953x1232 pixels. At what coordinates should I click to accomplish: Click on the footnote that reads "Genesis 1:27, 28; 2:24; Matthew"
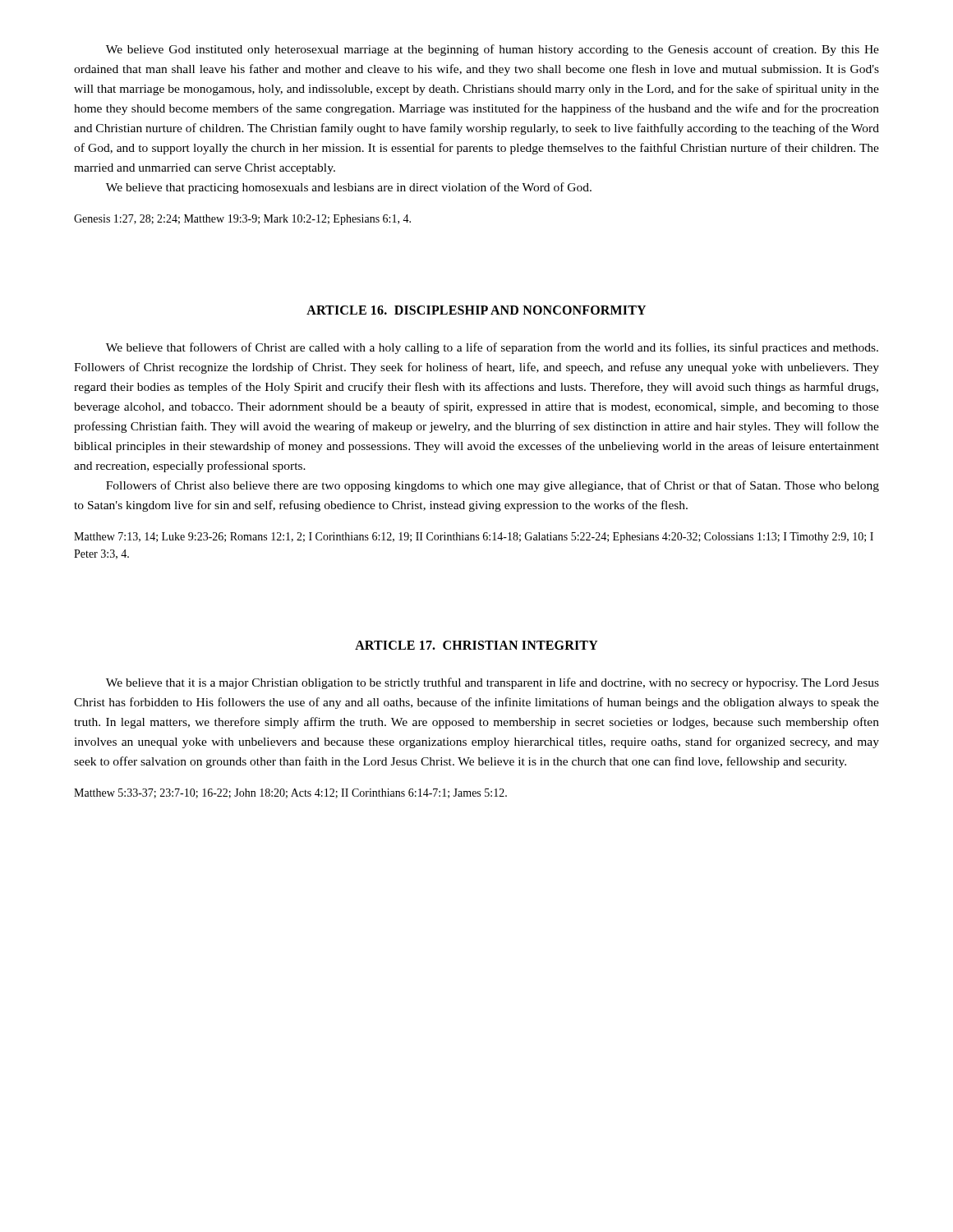pyautogui.click(x=243, y=219)
